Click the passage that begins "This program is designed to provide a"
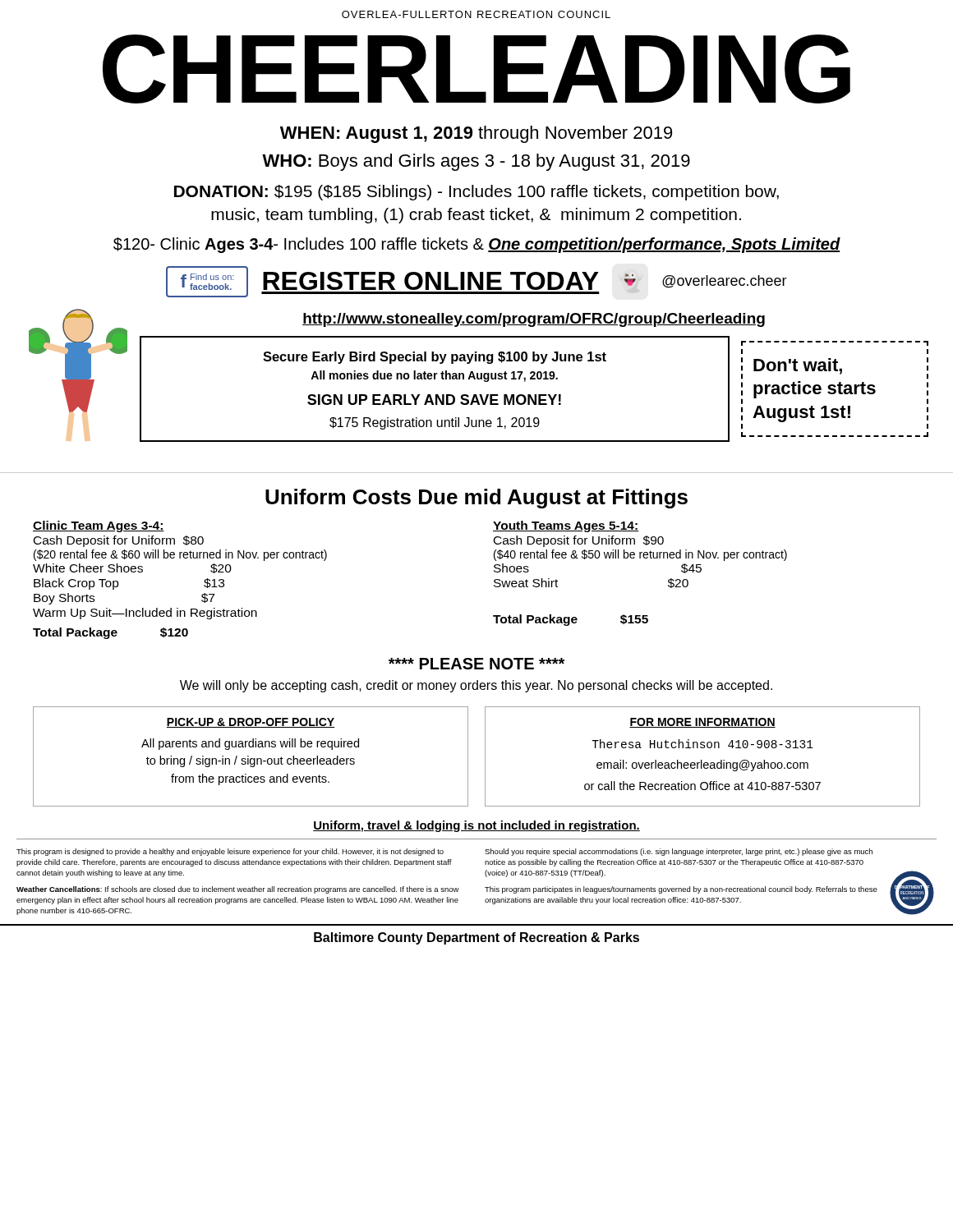The image size is (953, 1232). point(234,862)
